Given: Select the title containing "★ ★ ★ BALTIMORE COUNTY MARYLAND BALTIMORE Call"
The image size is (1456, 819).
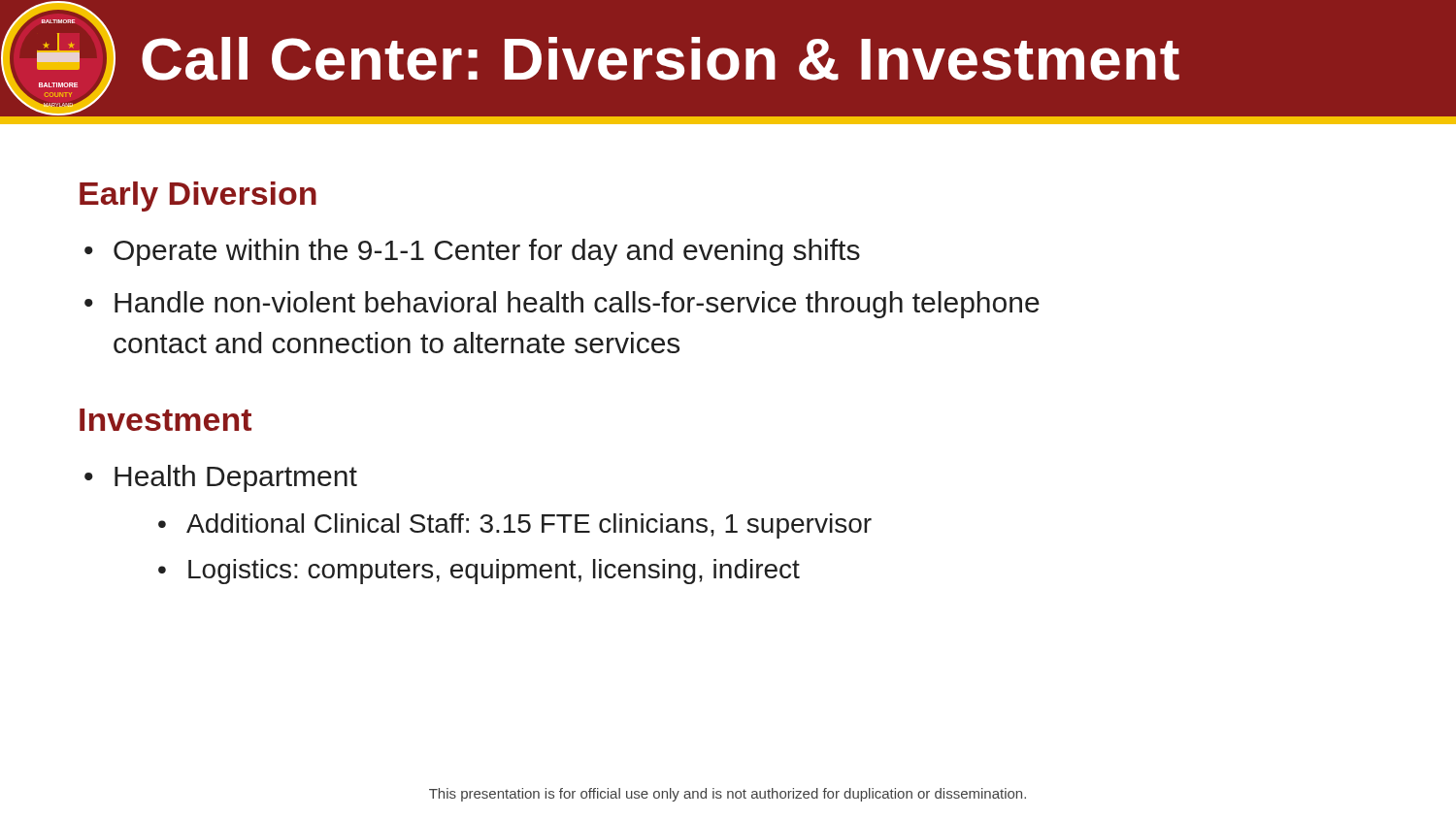Looking at the screenshot, I should click(728, 58).
